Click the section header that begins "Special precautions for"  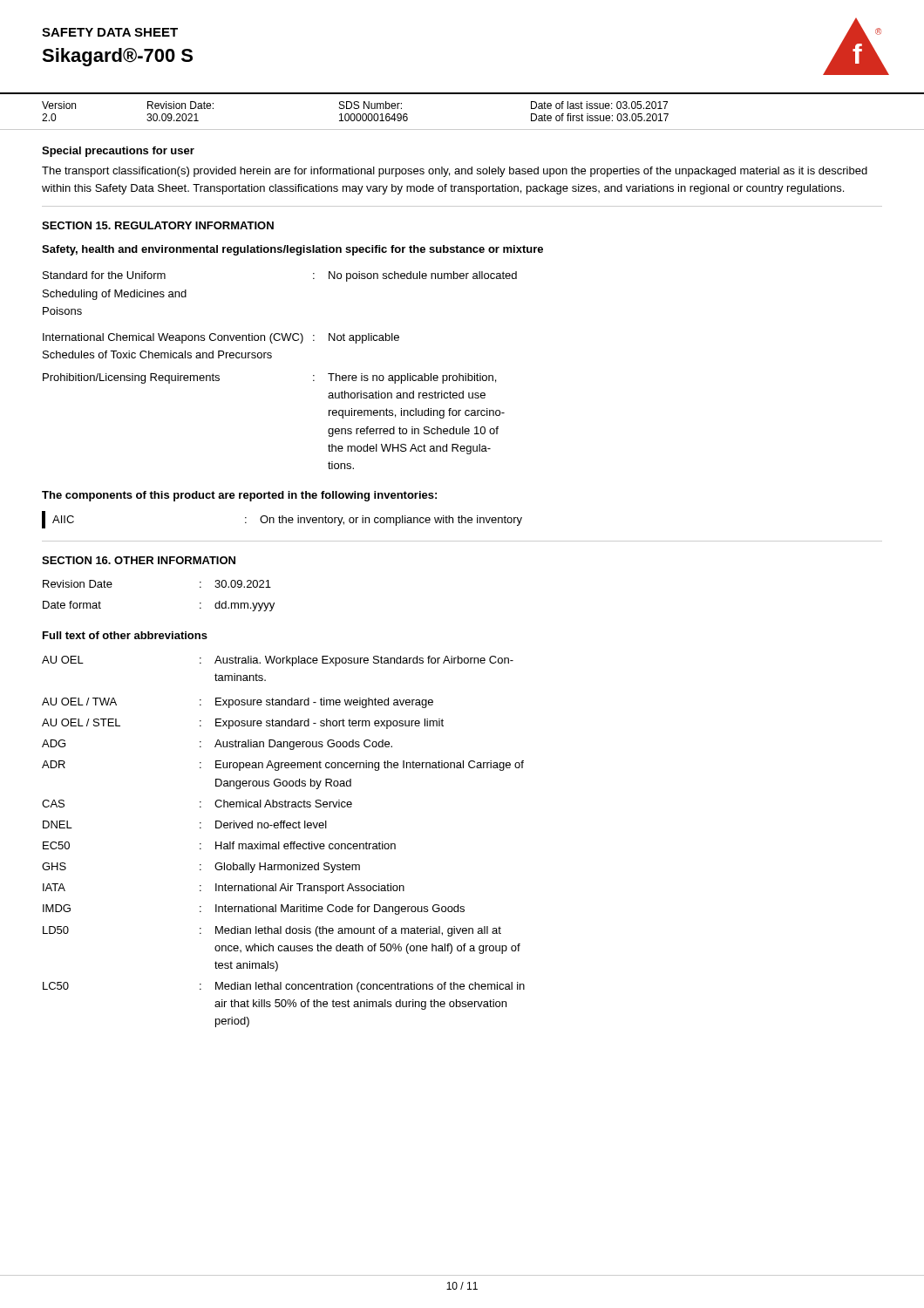coord(118,150)
